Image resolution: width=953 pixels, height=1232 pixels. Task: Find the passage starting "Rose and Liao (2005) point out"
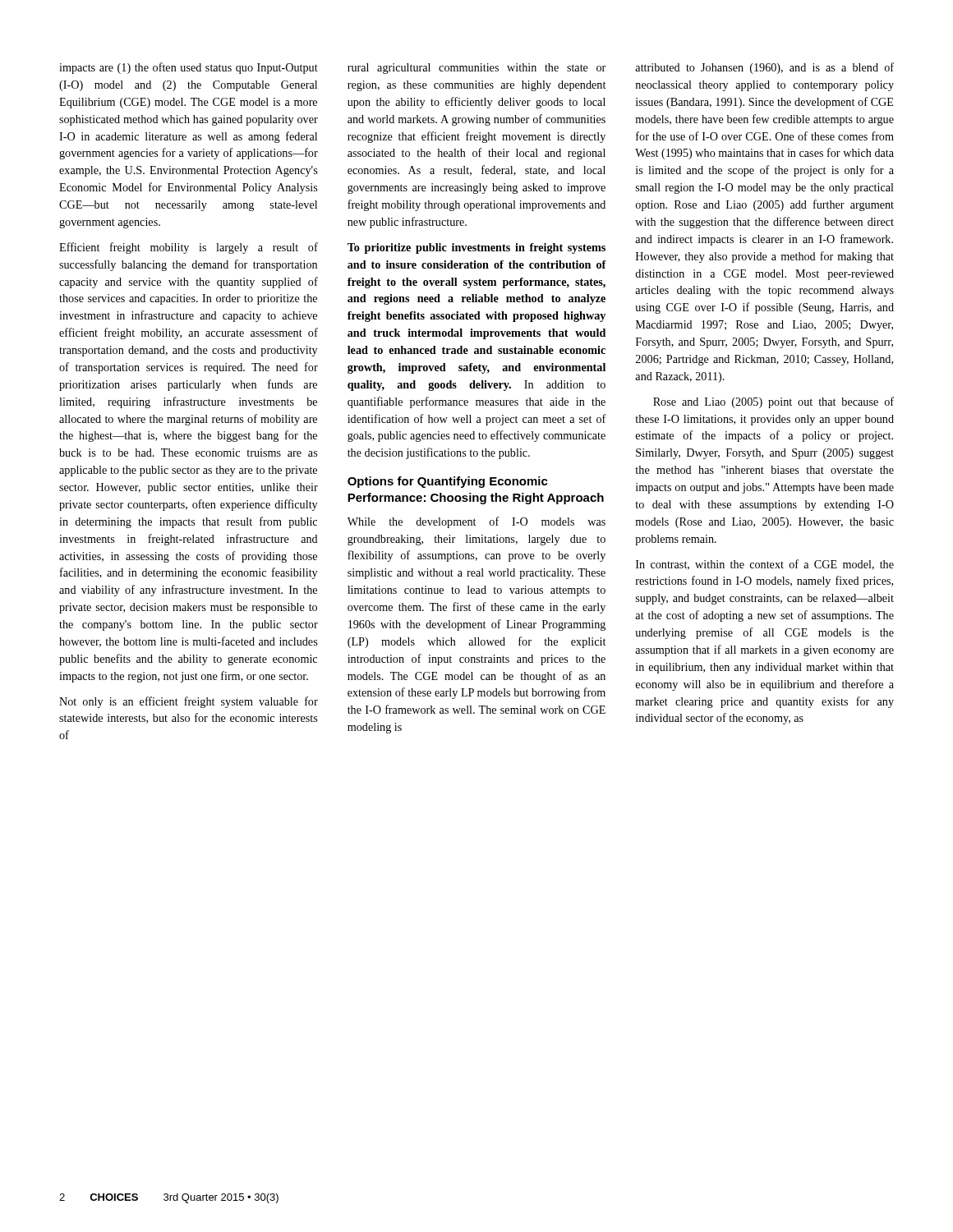pos(765,470)
